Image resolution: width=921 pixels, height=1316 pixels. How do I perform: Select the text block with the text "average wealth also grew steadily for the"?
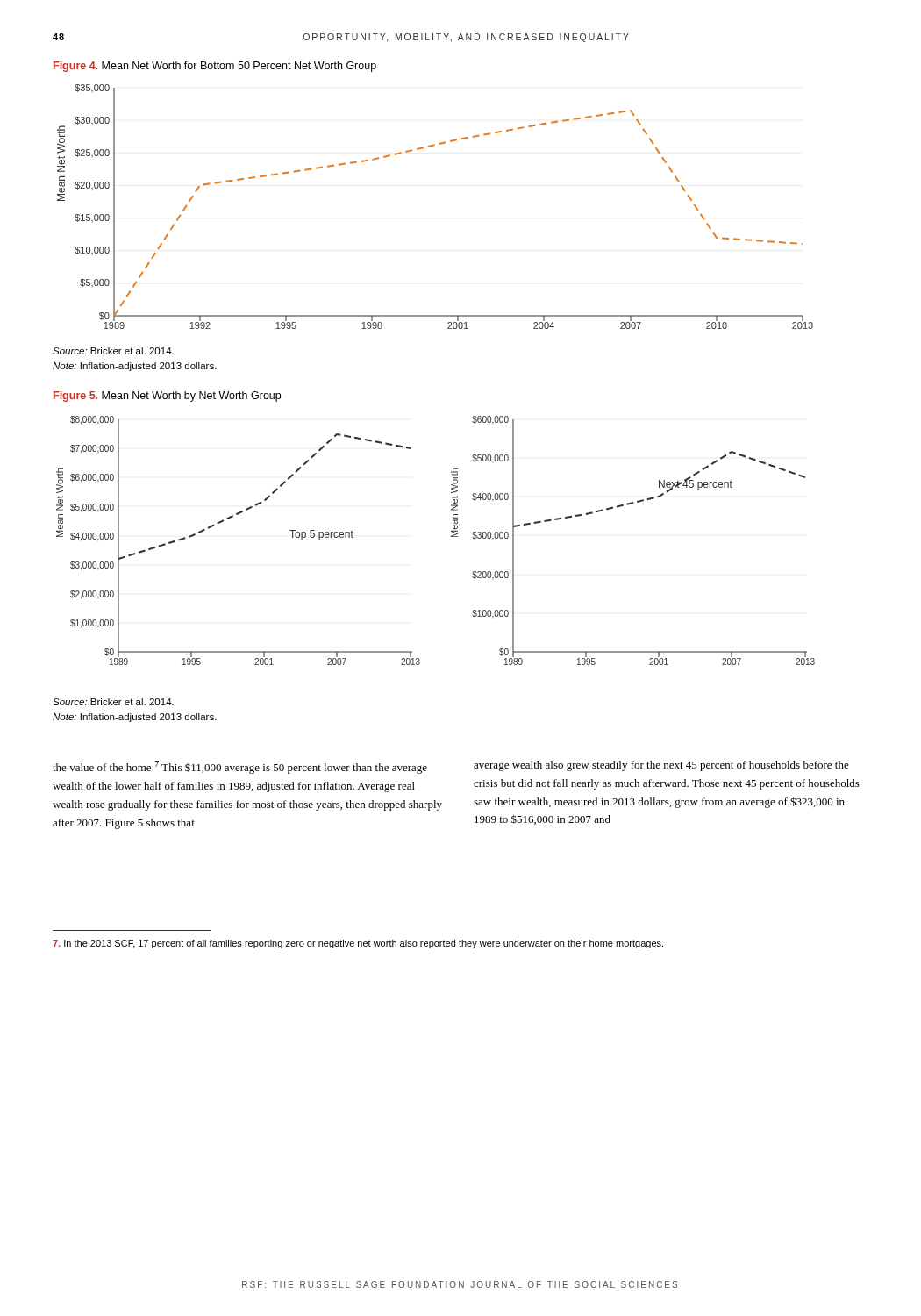667,792
